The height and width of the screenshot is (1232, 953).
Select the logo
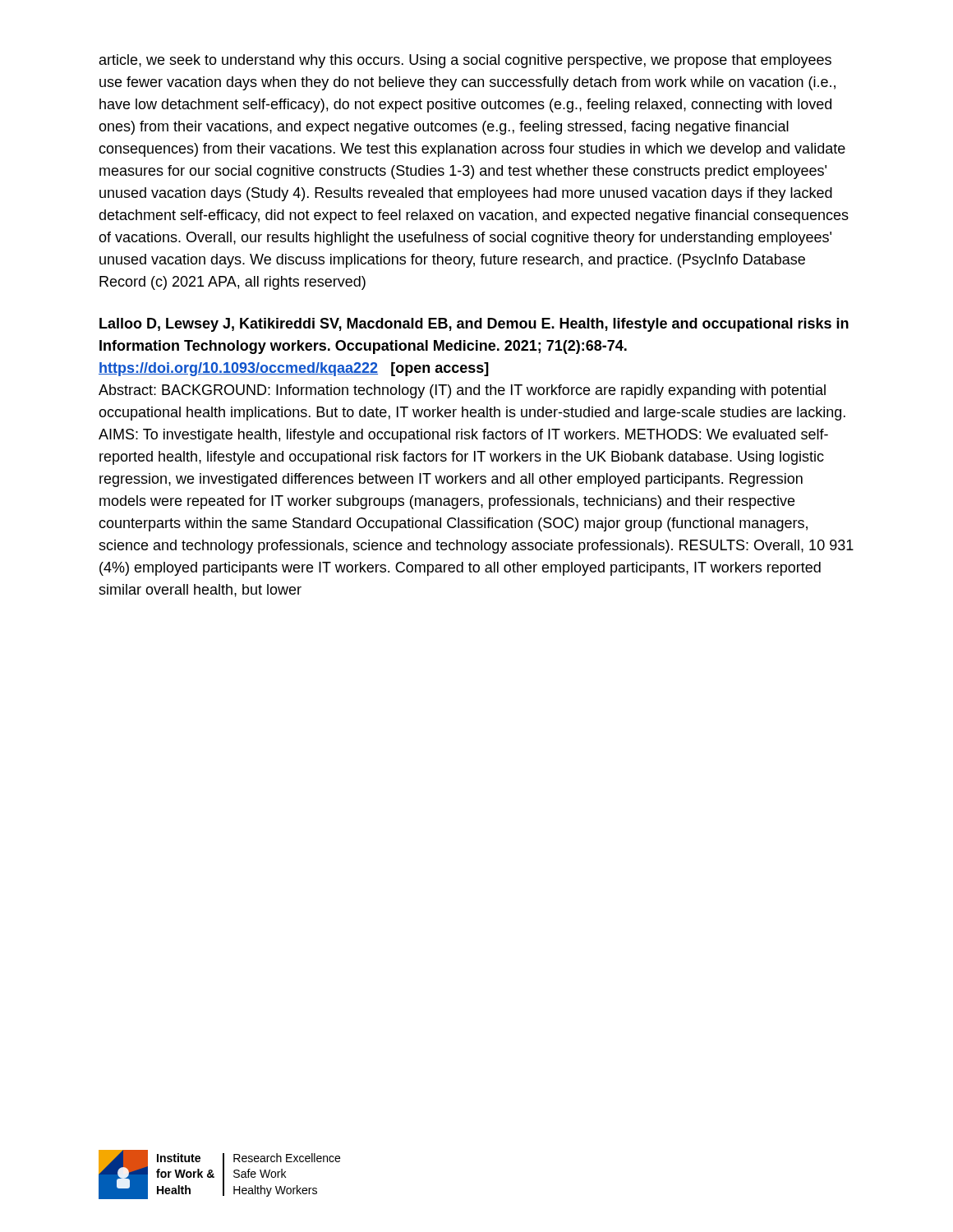220,1174
